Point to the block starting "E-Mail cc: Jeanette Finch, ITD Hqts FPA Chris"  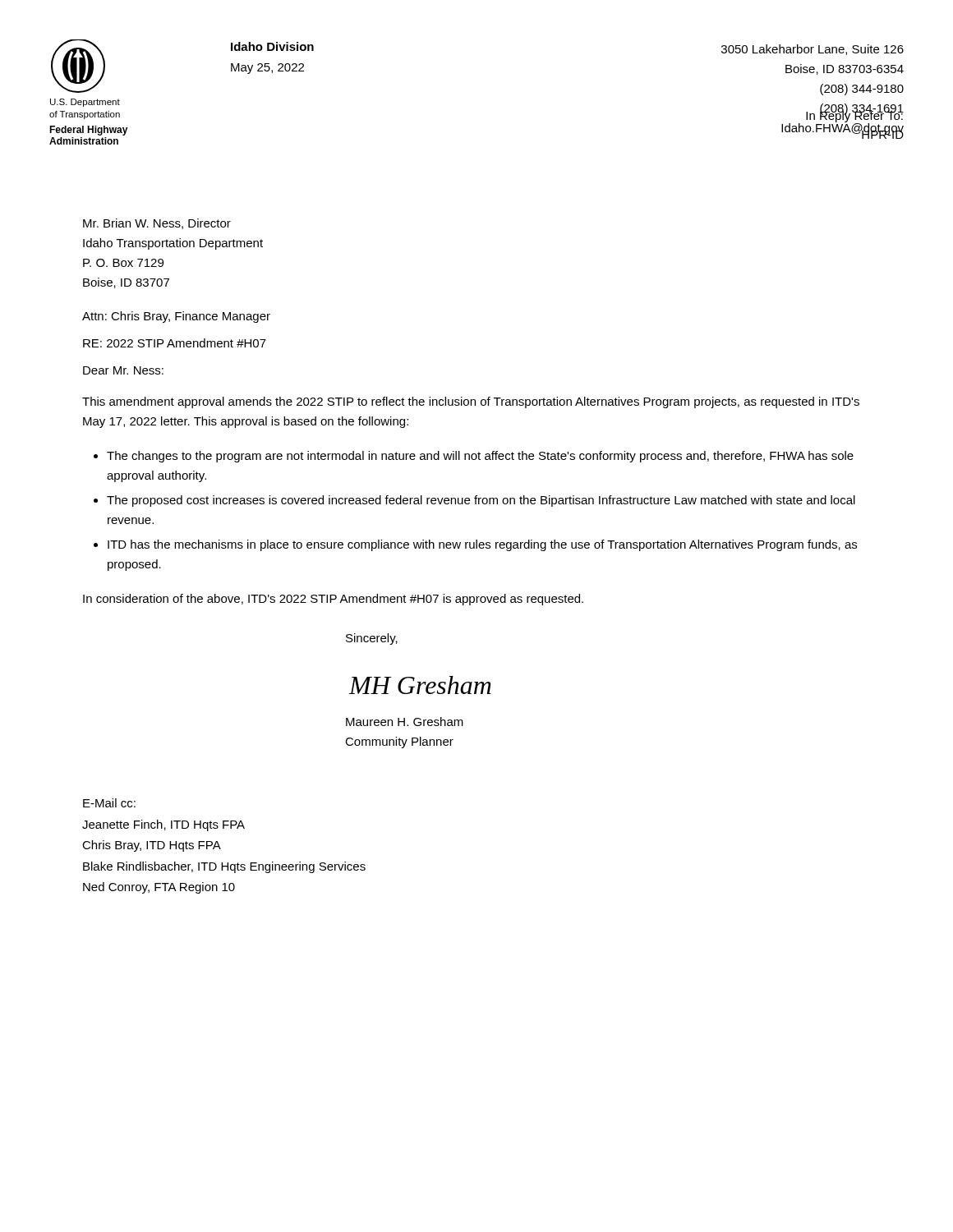click(x=224, y=845)
